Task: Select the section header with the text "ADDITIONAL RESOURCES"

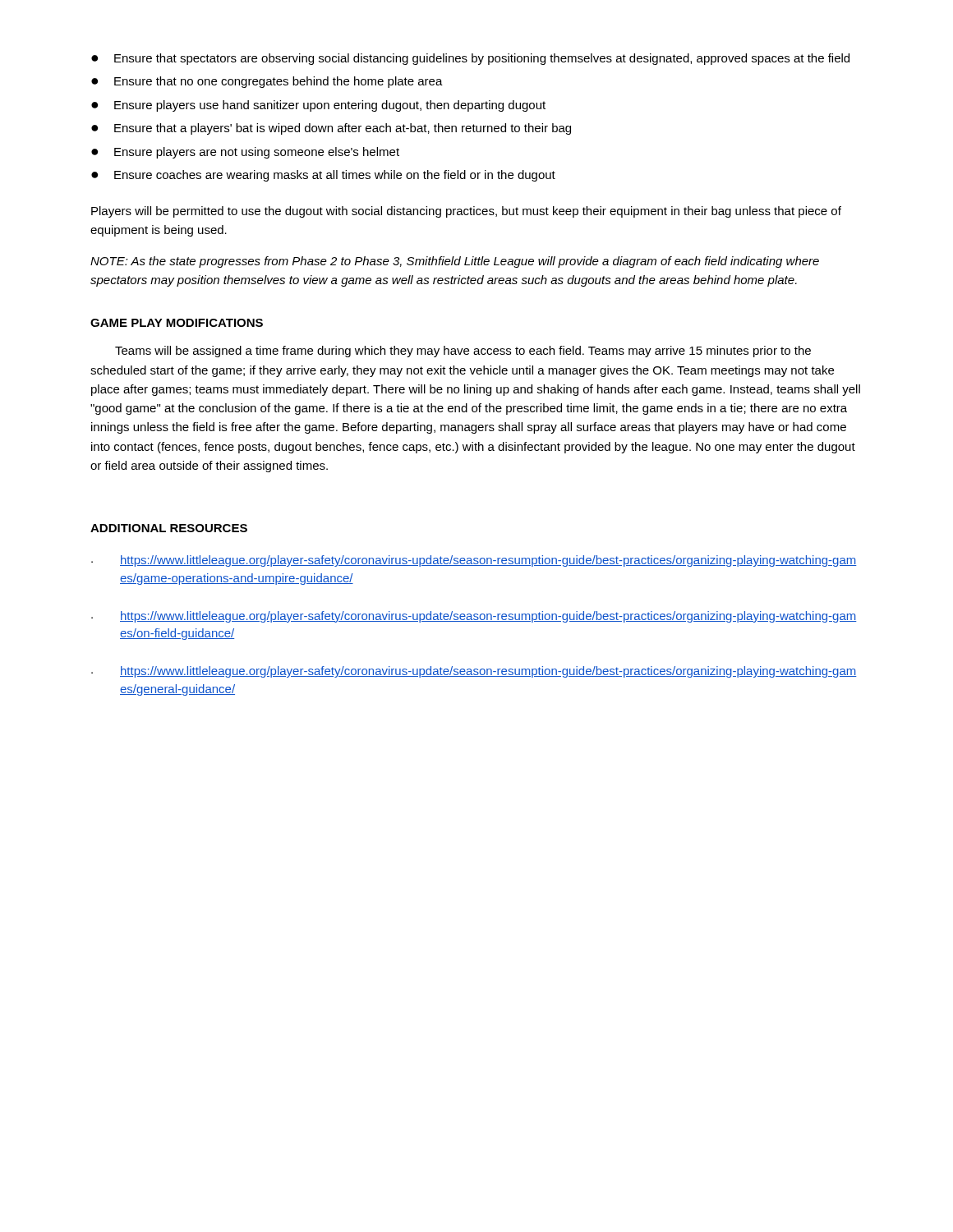Action: pyautogui.click(x=169, y=528)
